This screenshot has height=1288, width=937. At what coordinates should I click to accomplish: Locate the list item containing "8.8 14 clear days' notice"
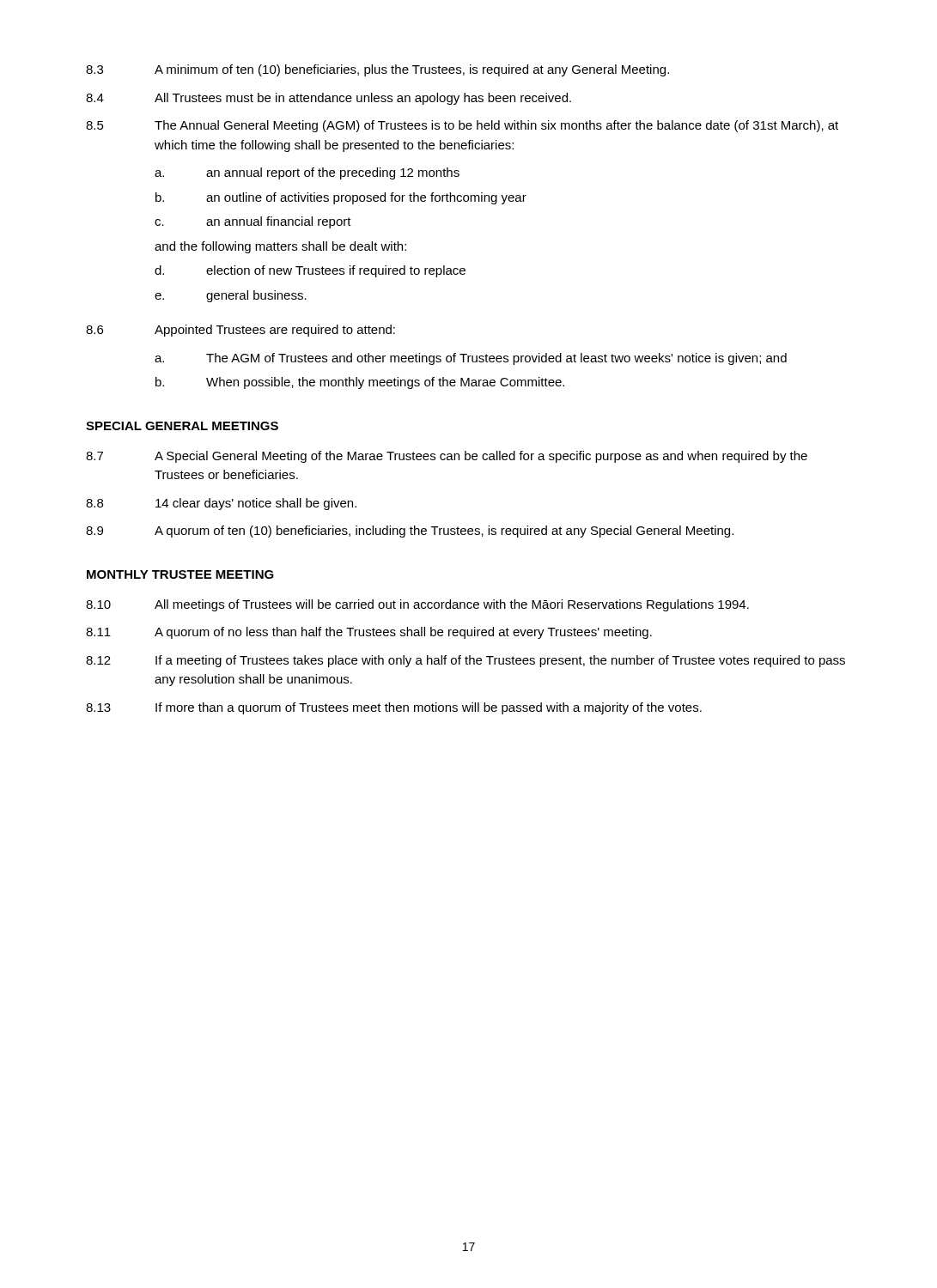[221, 504]
